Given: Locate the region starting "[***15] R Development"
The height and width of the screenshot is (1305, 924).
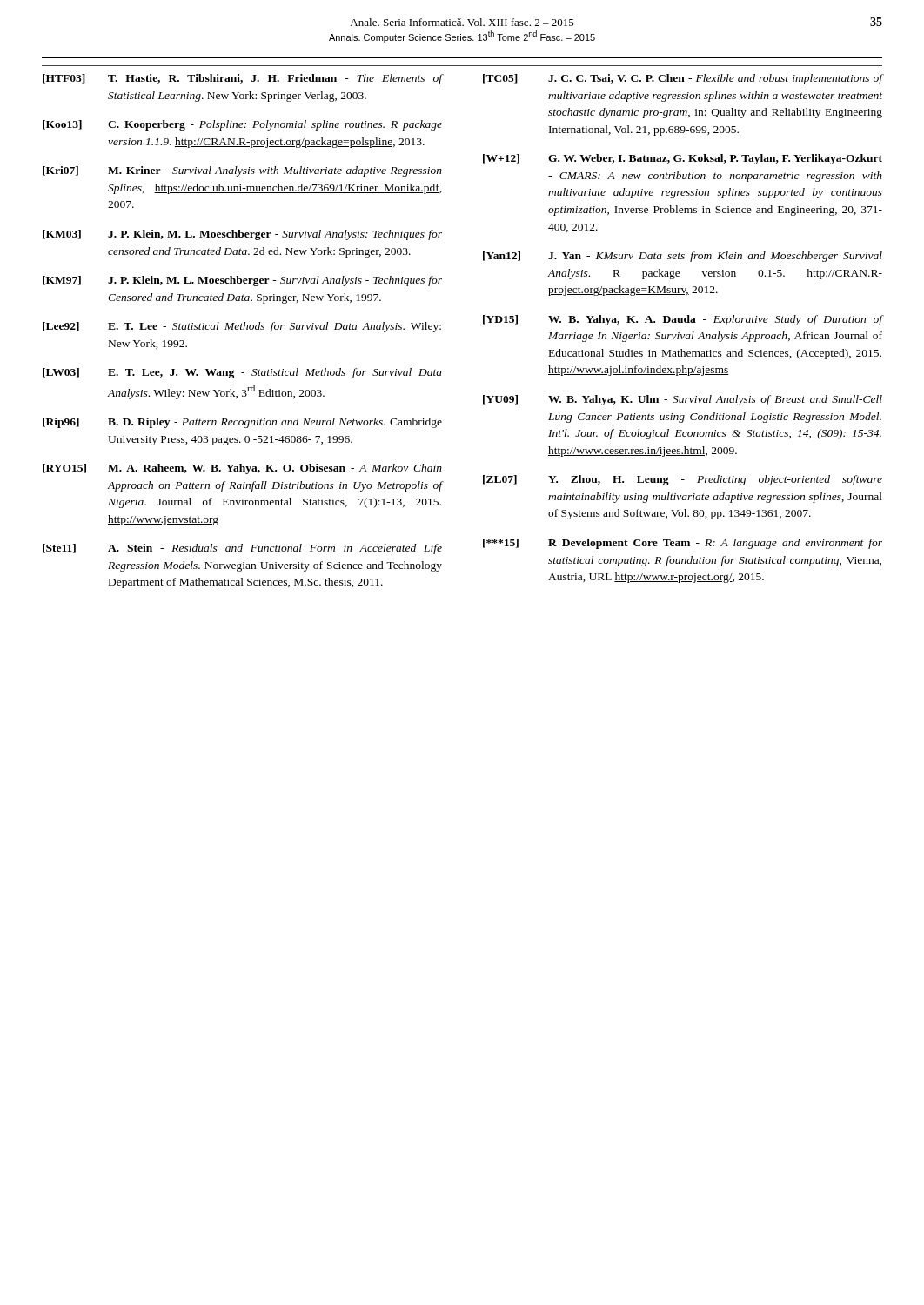Looking at the screenshot, I should pos(682,560).
